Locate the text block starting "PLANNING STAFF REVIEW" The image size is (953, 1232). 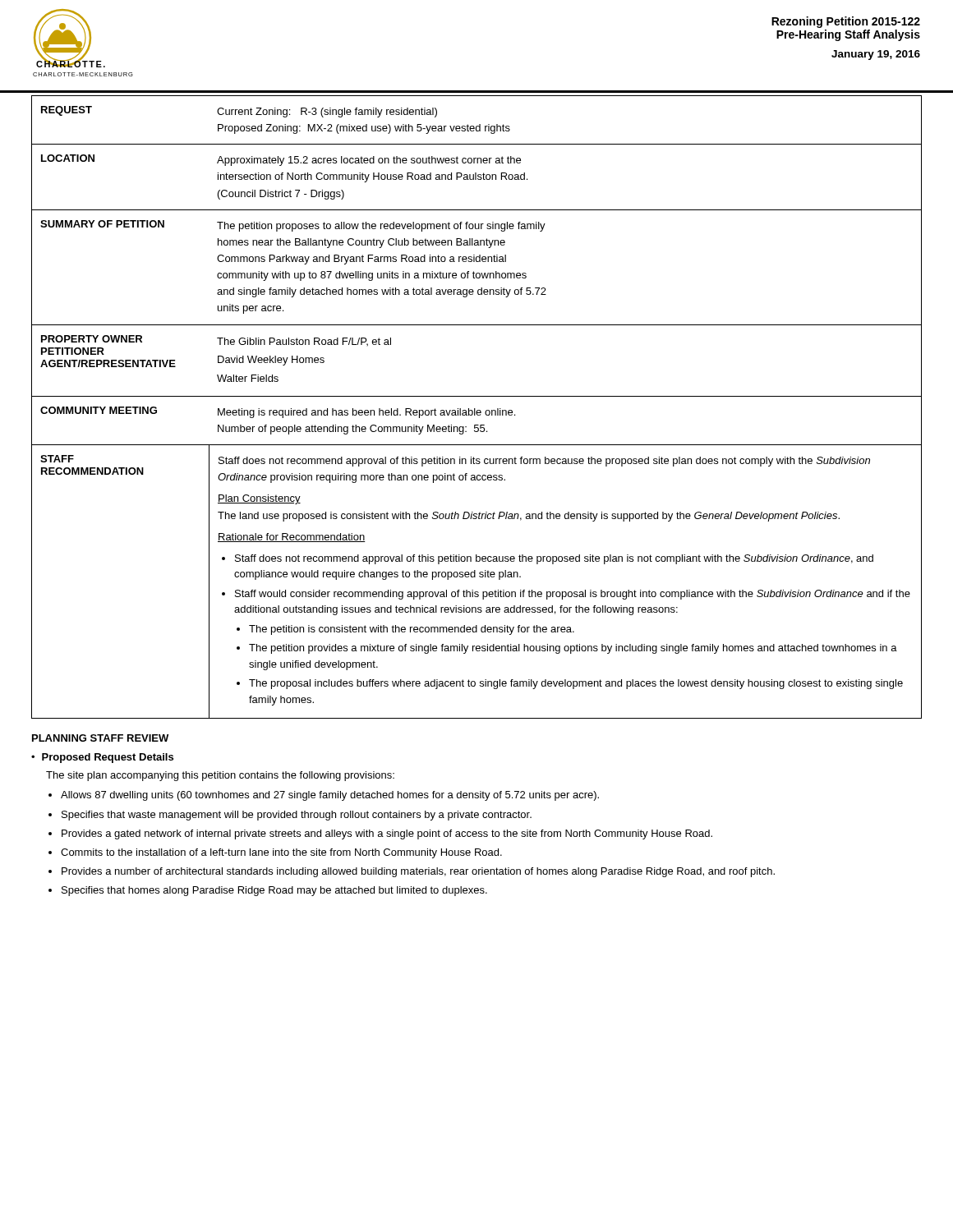100,738
